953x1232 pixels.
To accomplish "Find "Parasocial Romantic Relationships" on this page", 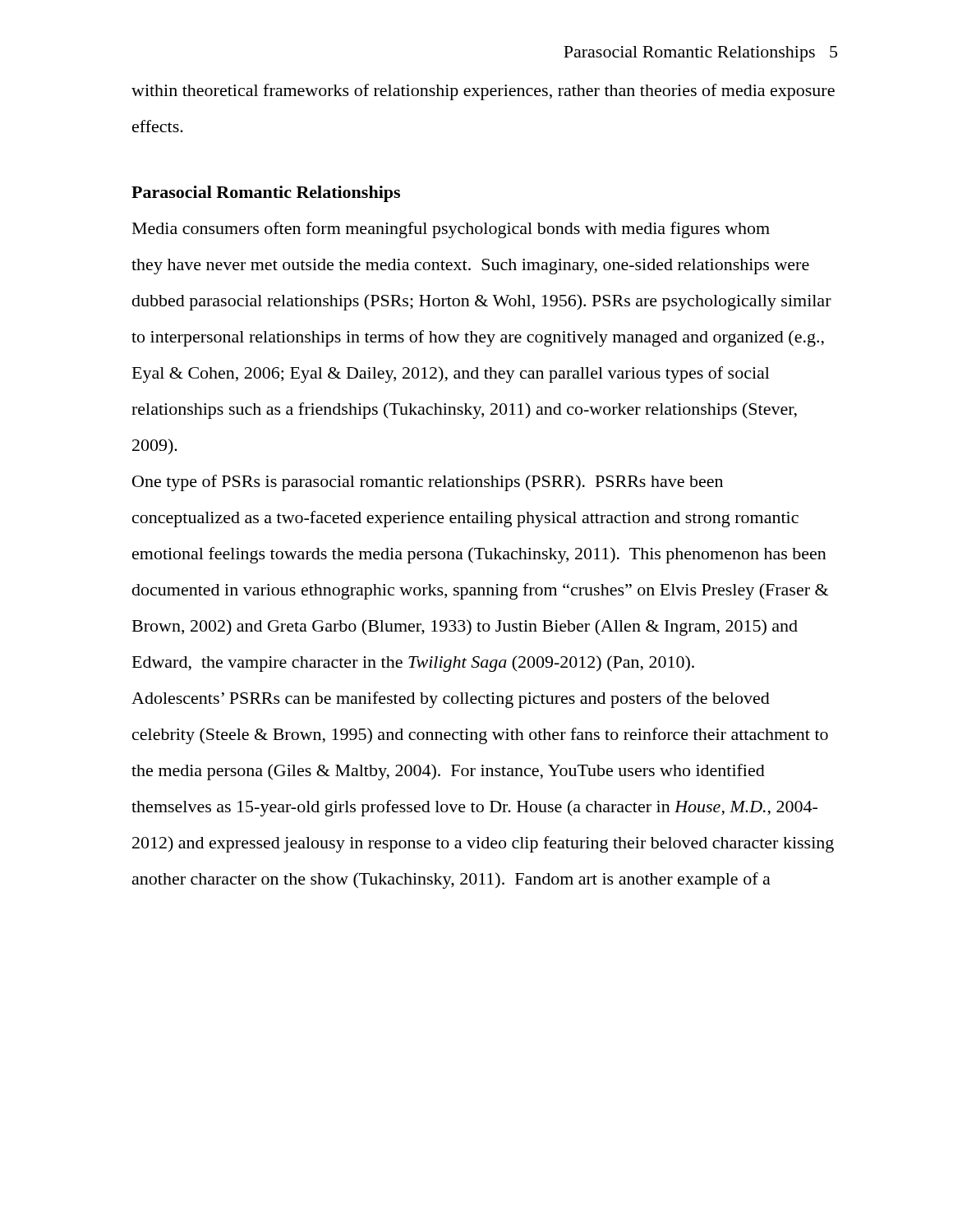I will (x=266, y=194).
